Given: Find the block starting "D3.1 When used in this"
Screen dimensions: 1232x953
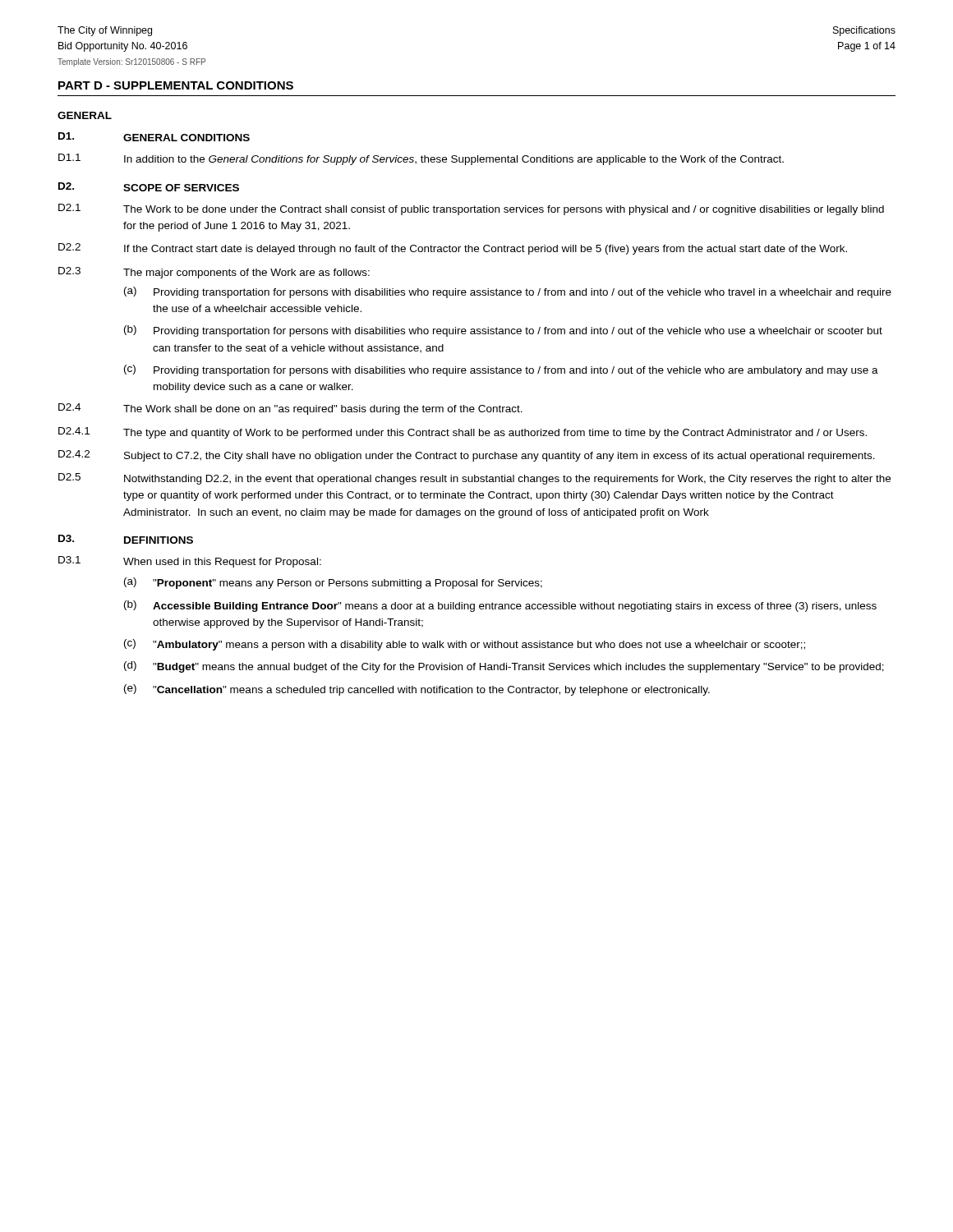Looking at the screenshot, I should tap(190, 562).
